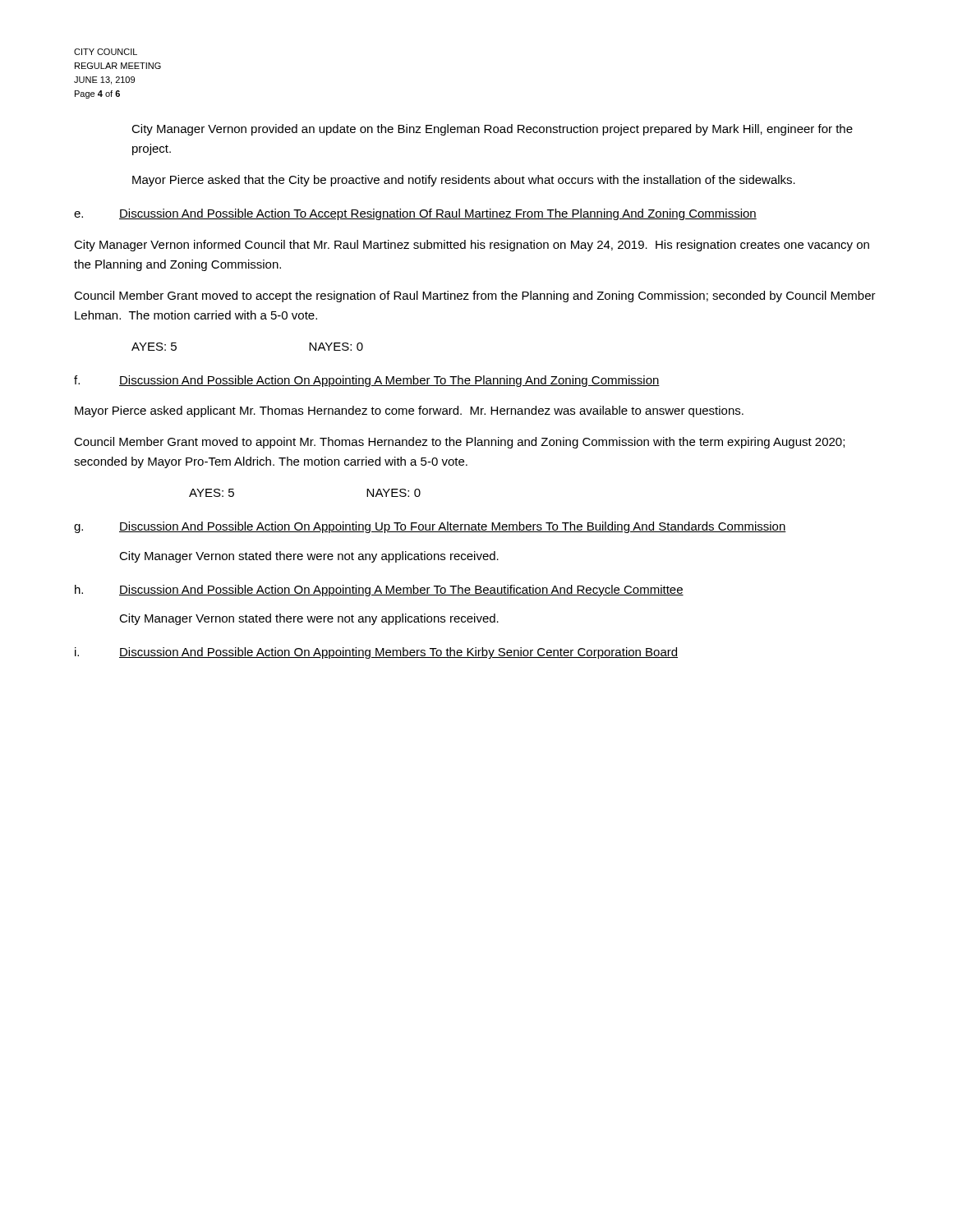The image size is (953, 1232).
Task: Select the block starting "i. Discussion And Possible Action On Appointing"
Action: pos(476,652)
